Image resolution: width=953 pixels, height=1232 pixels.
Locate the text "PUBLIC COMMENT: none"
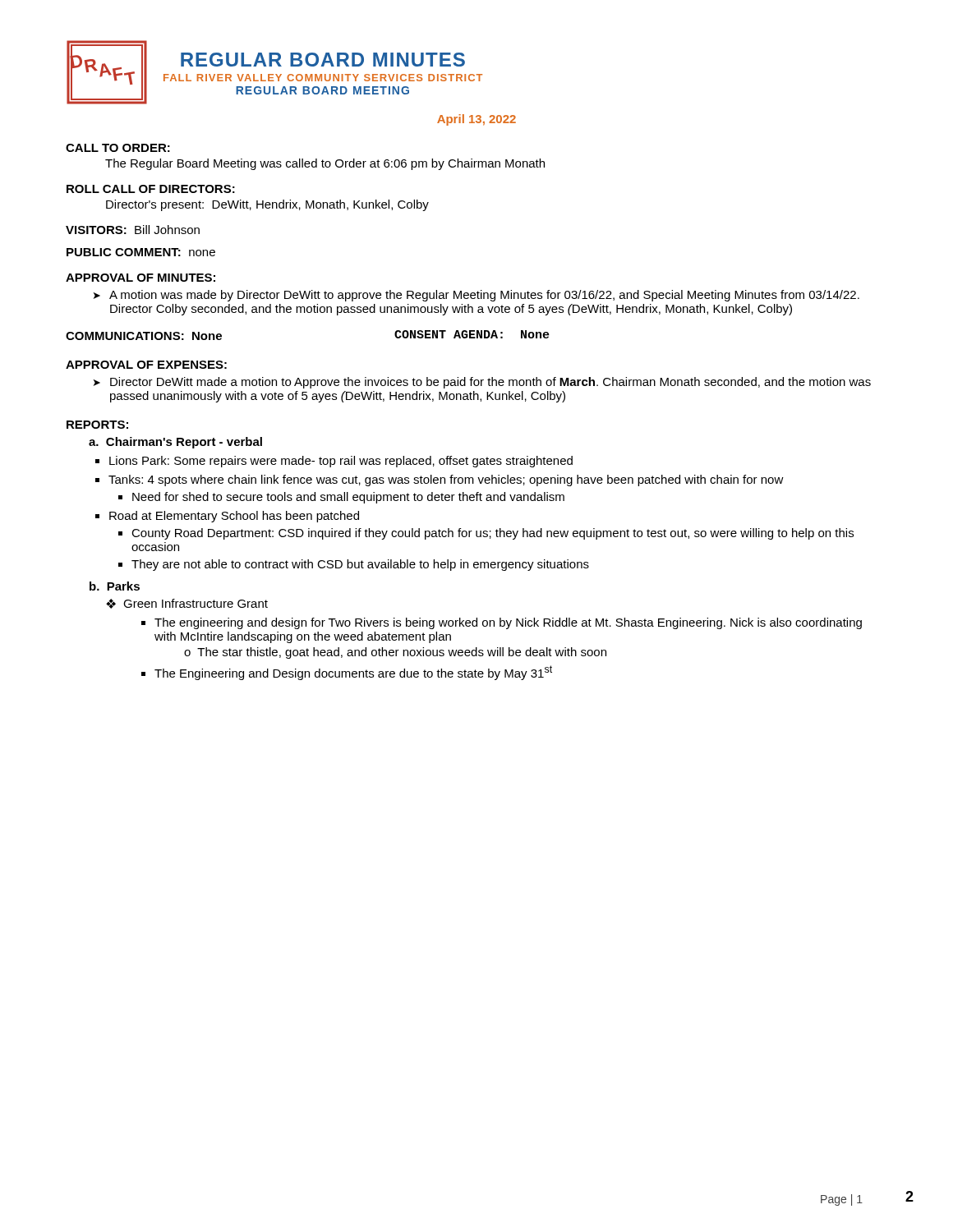point(141,252)
